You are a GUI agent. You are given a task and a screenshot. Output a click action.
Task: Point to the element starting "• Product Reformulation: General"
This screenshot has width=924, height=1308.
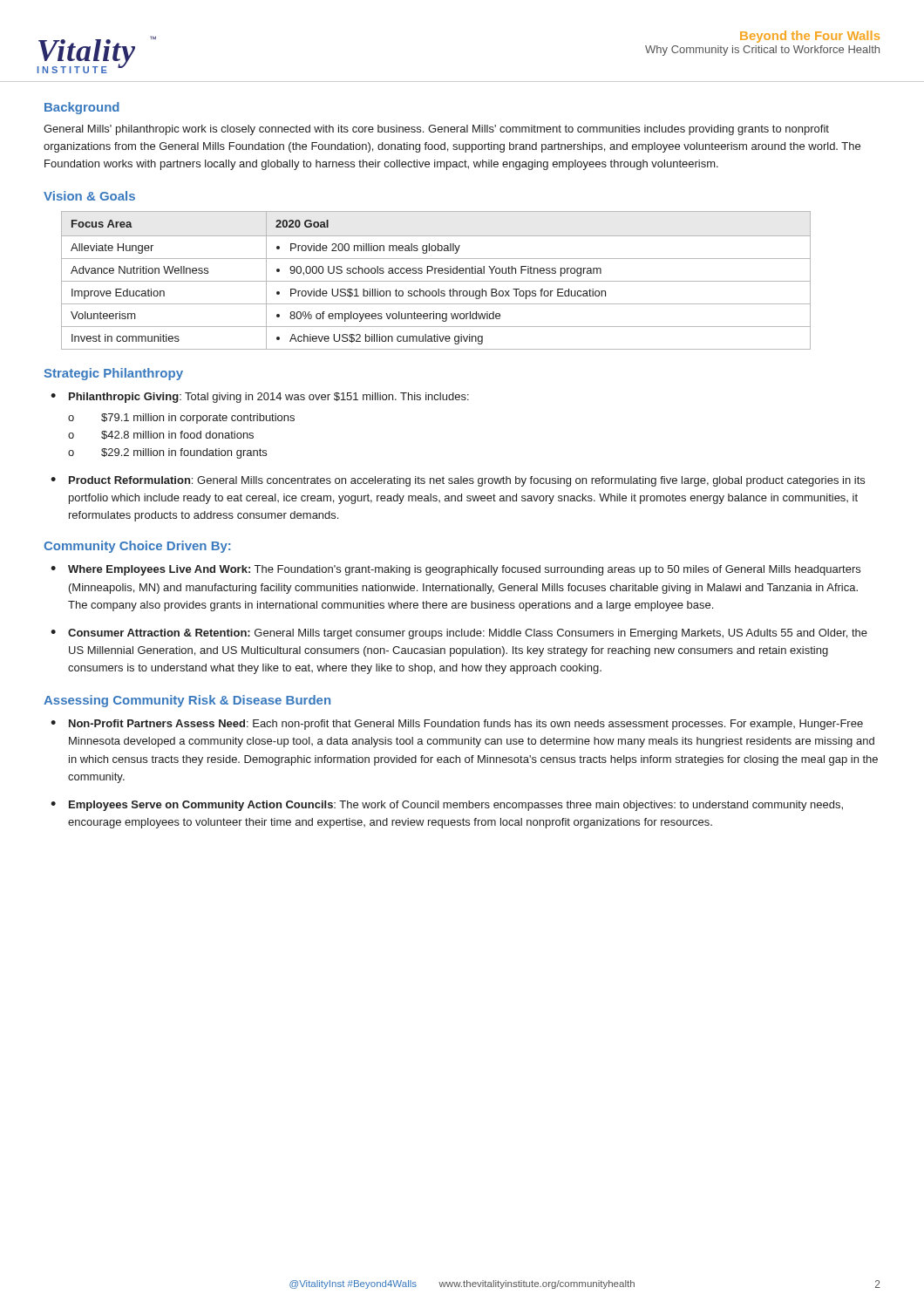coord(465,498)
